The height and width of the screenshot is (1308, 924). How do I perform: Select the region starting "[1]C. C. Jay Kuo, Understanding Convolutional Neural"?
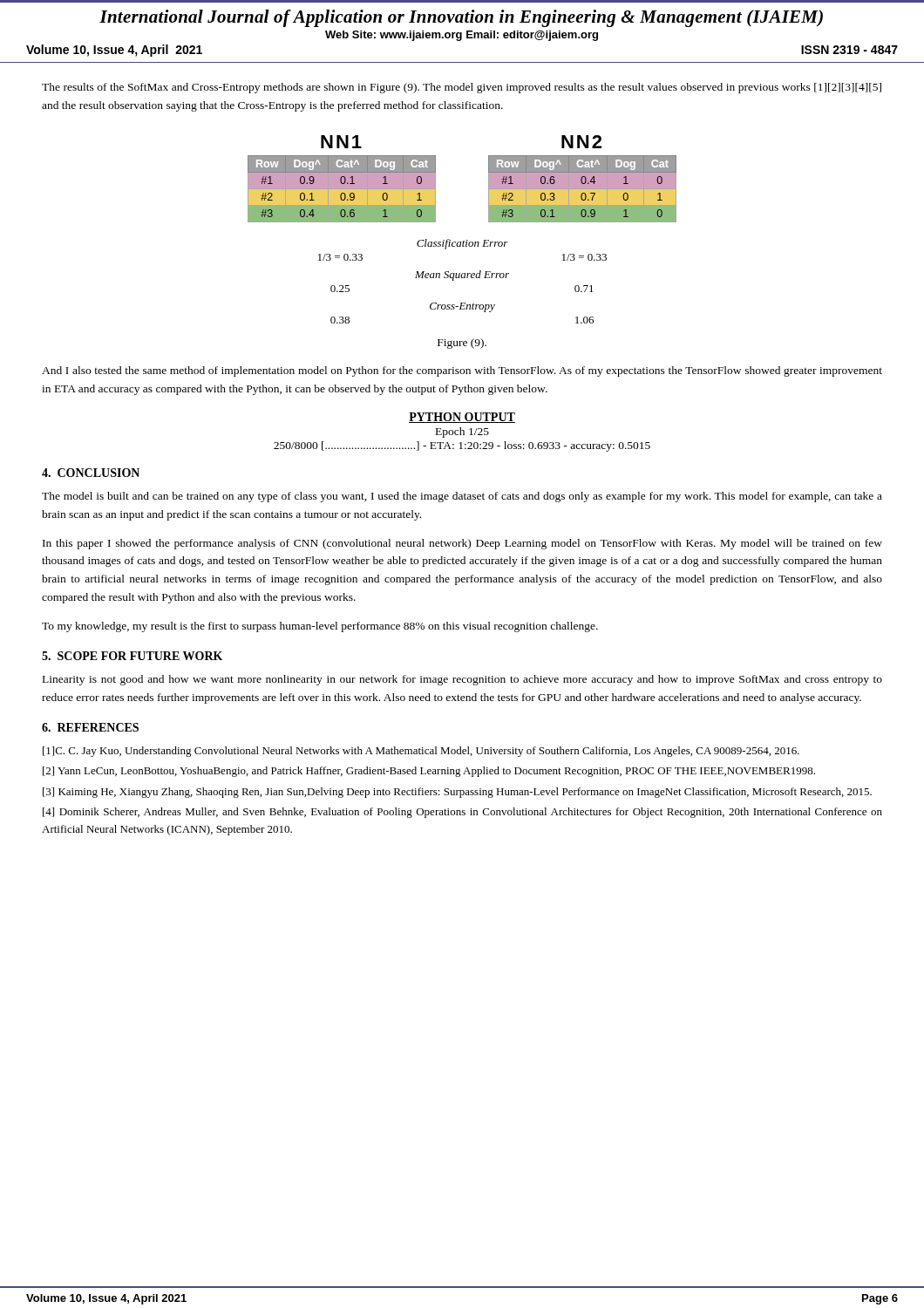pyautogui.click(x=421, y=750)
